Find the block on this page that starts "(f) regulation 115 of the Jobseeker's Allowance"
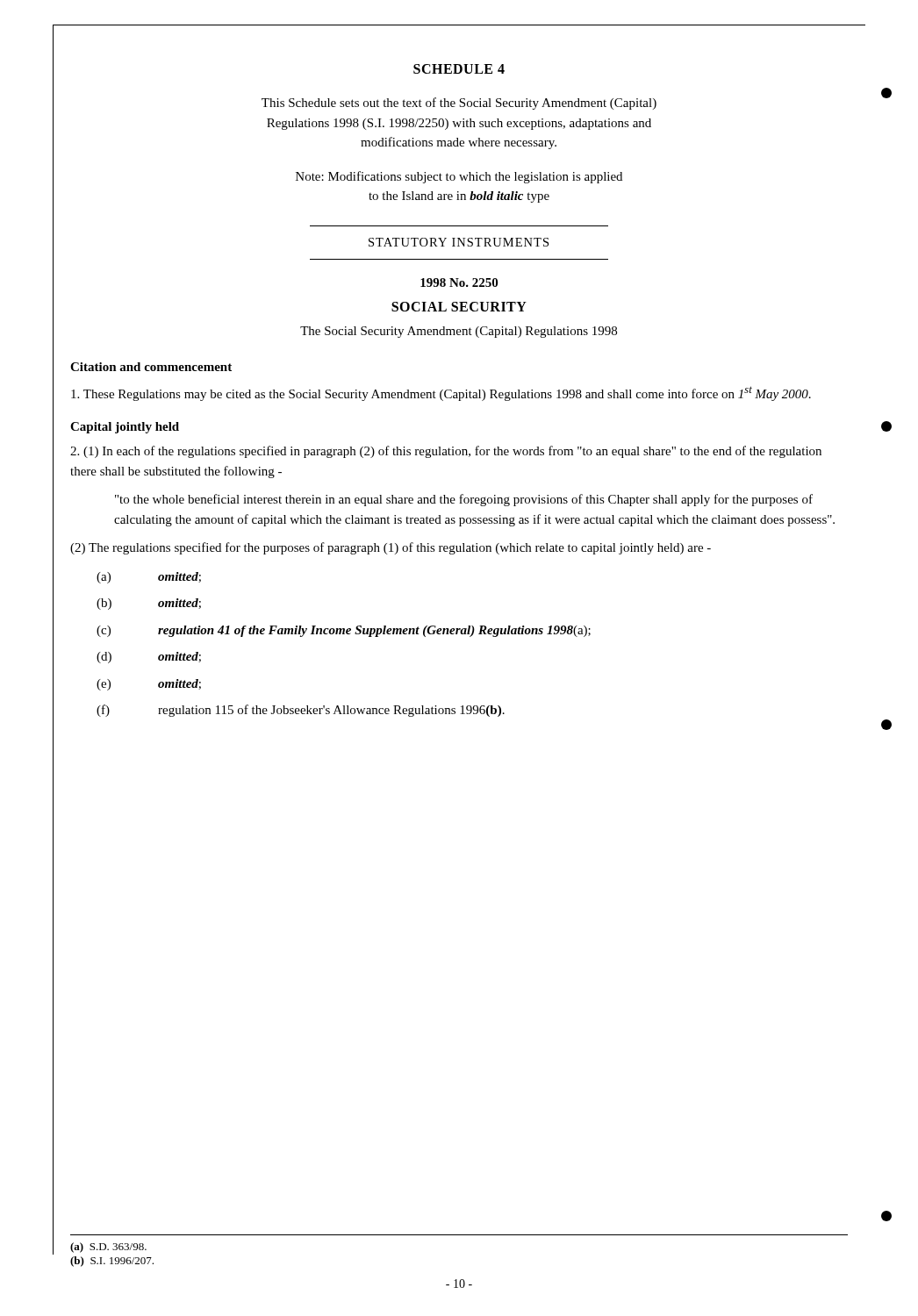Image resolution: width=918 pixels, height=1316 pixels. [459, 710]
